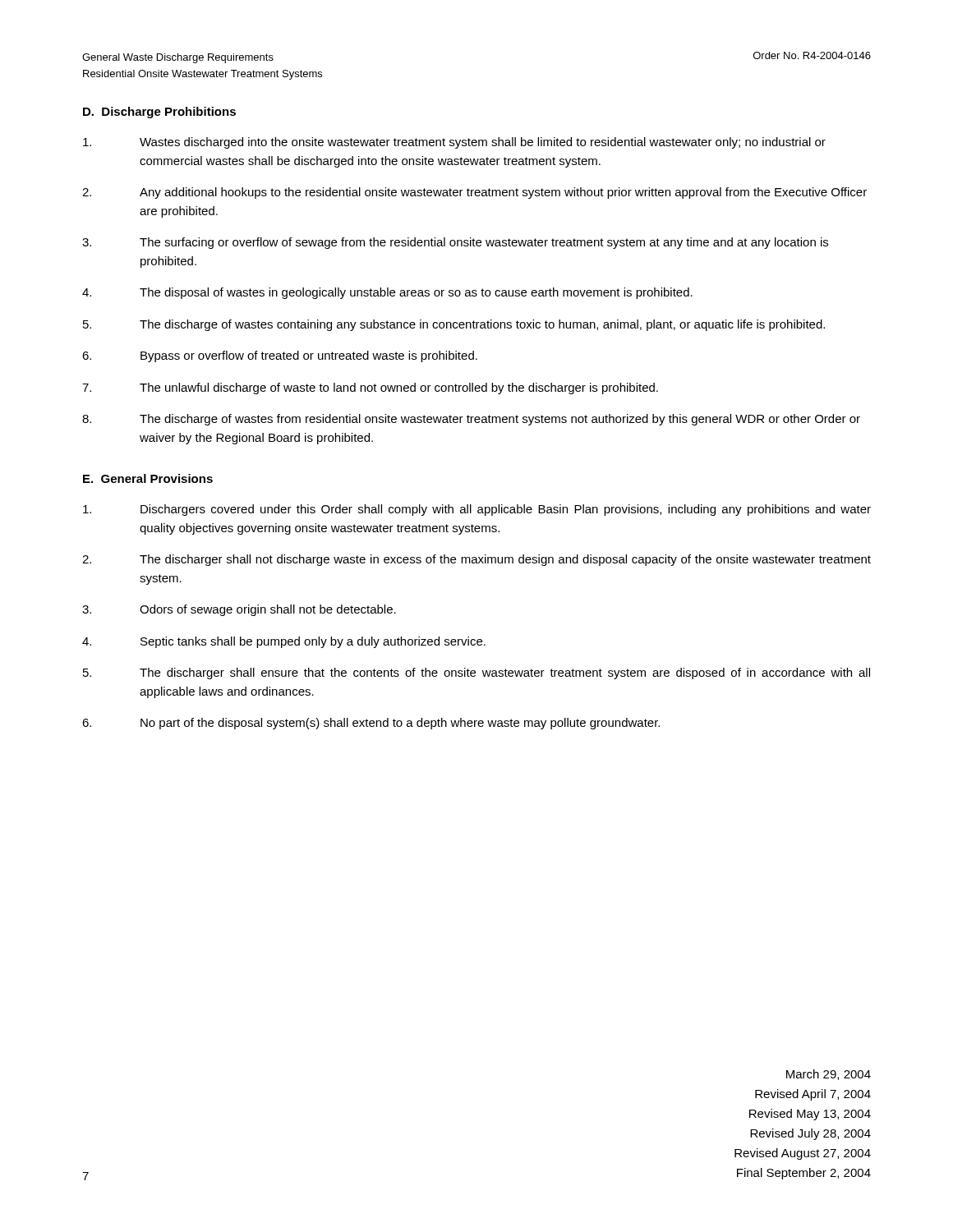This screenshot has height=1232, width=953.
Task: Select the text block starting "E. General Provisions"
Action: coord(148,478)
